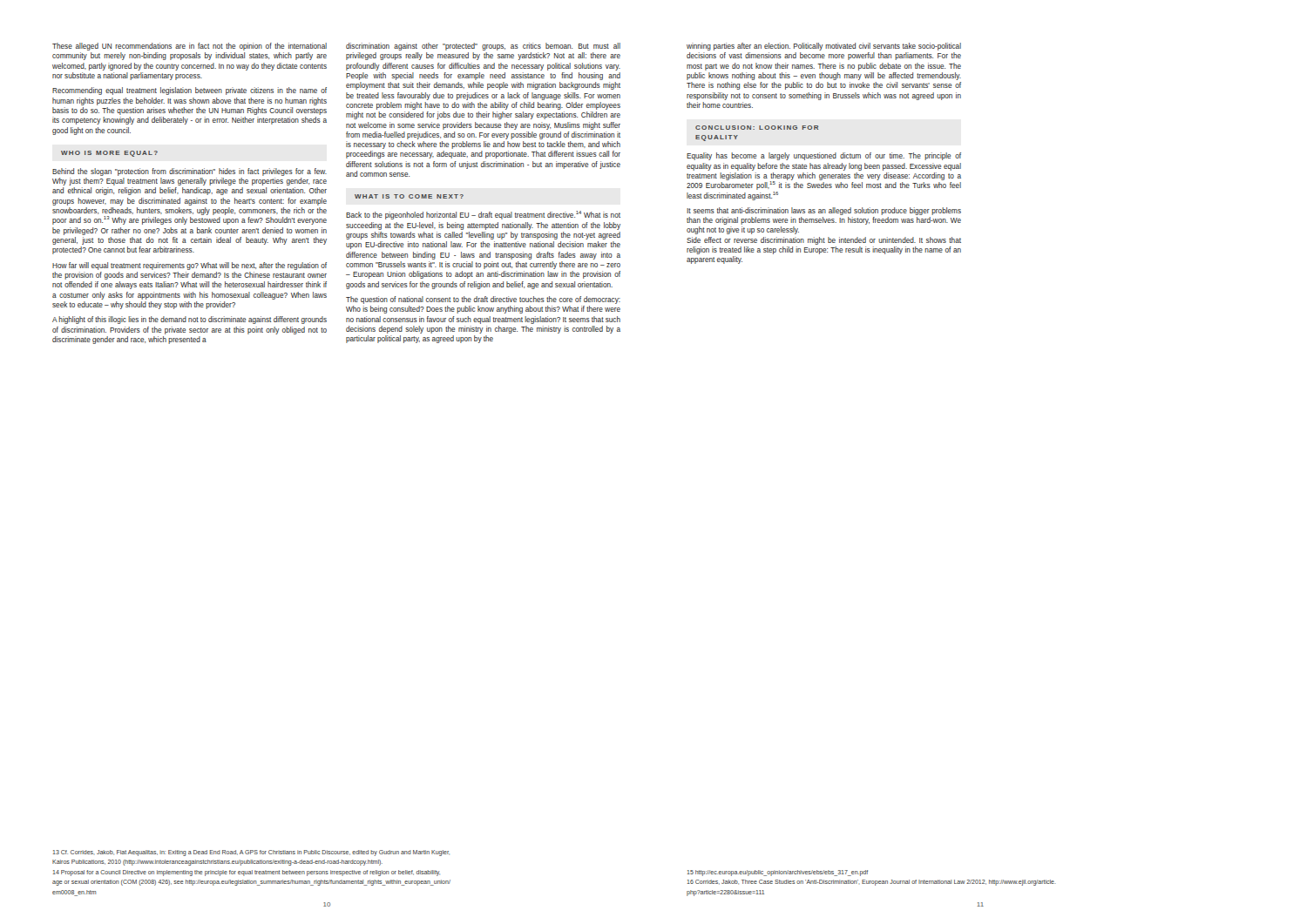Viewport: 1307px width, 924px height.
Task: Navigate to the block starting "WHAT IS TO COME NEXT?"
Action: tap(410, 197)
